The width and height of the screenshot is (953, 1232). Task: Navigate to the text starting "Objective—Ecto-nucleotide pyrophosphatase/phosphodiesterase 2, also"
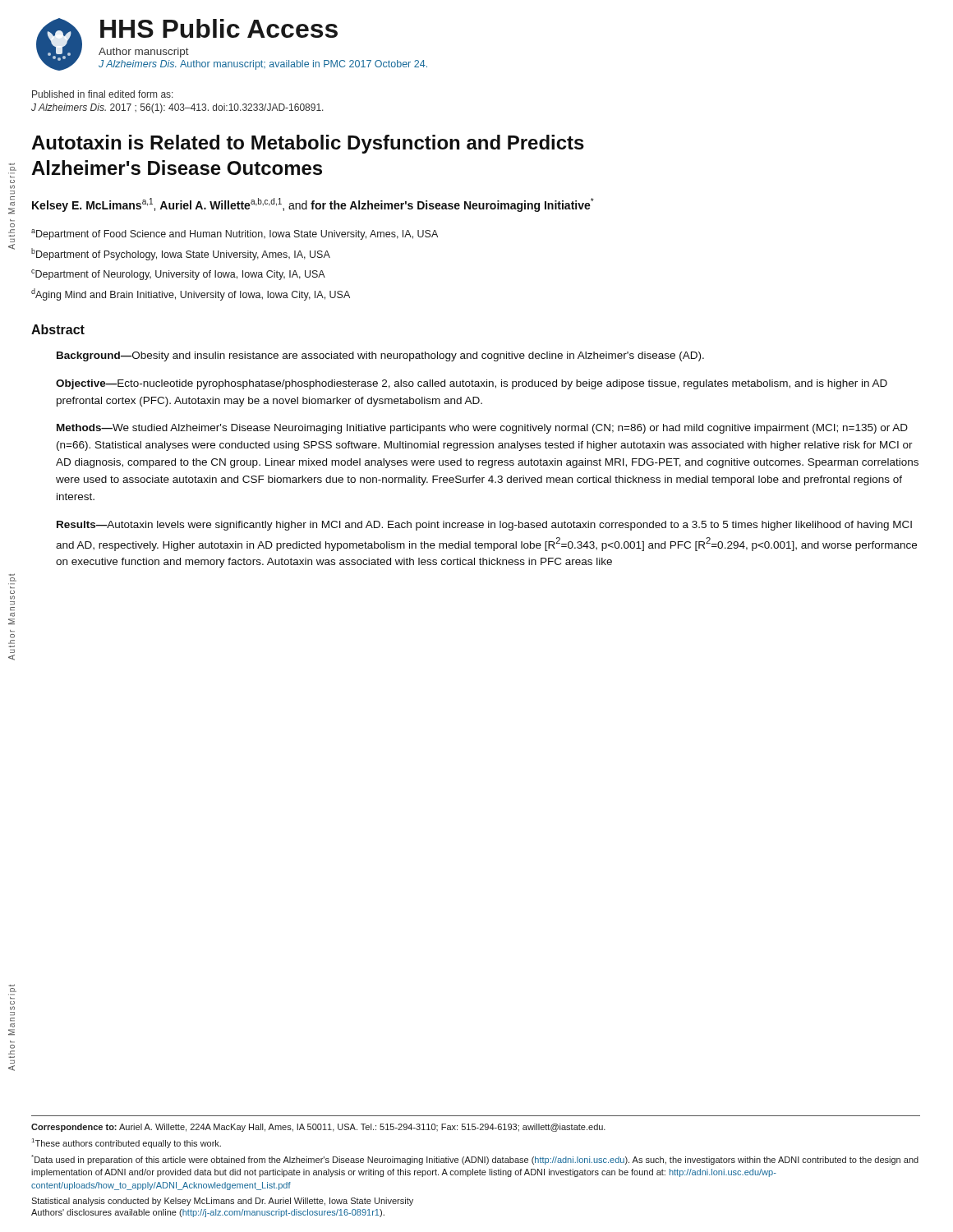pos(472,391)
